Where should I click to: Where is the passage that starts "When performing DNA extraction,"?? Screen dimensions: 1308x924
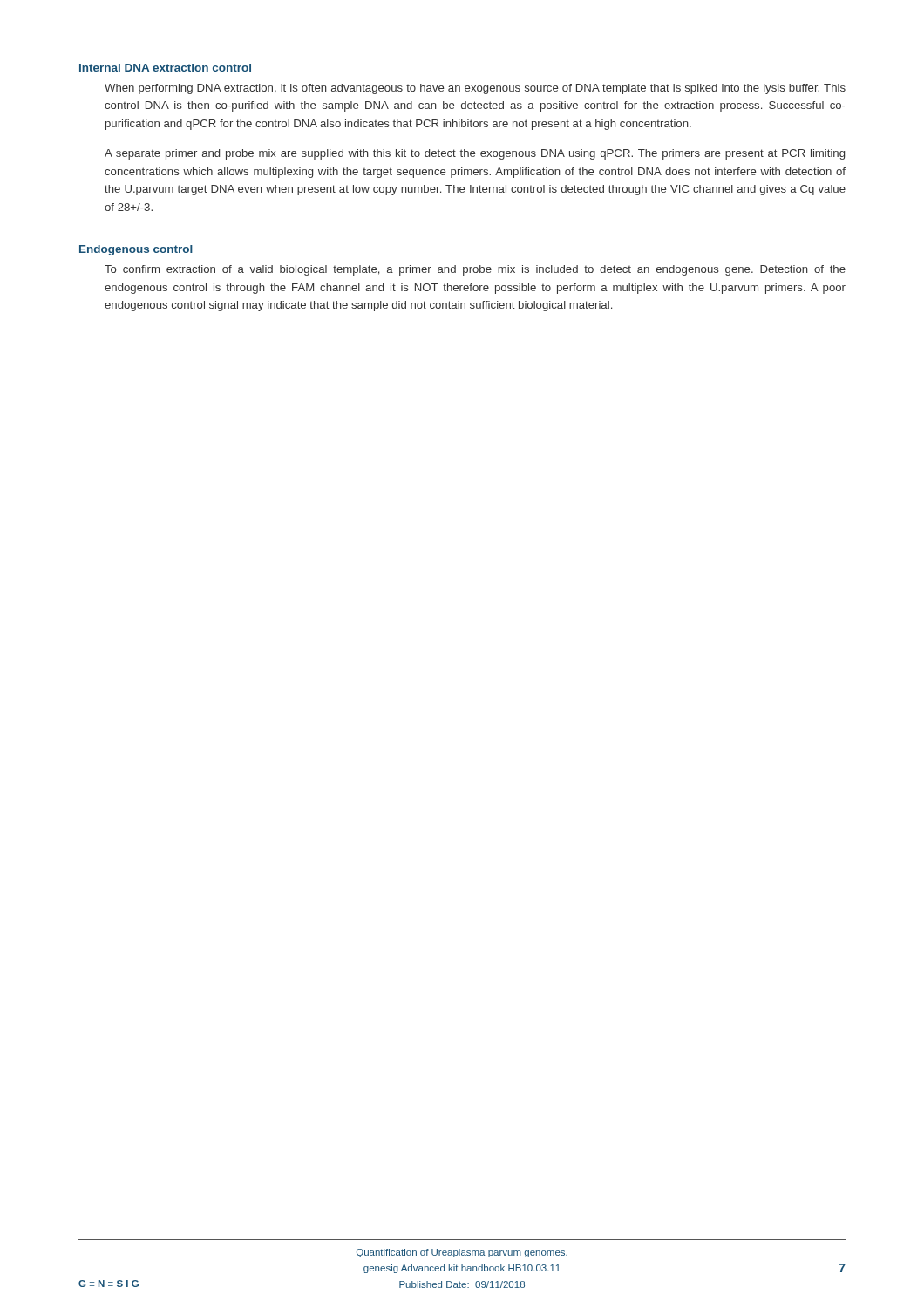click(475, 105)
